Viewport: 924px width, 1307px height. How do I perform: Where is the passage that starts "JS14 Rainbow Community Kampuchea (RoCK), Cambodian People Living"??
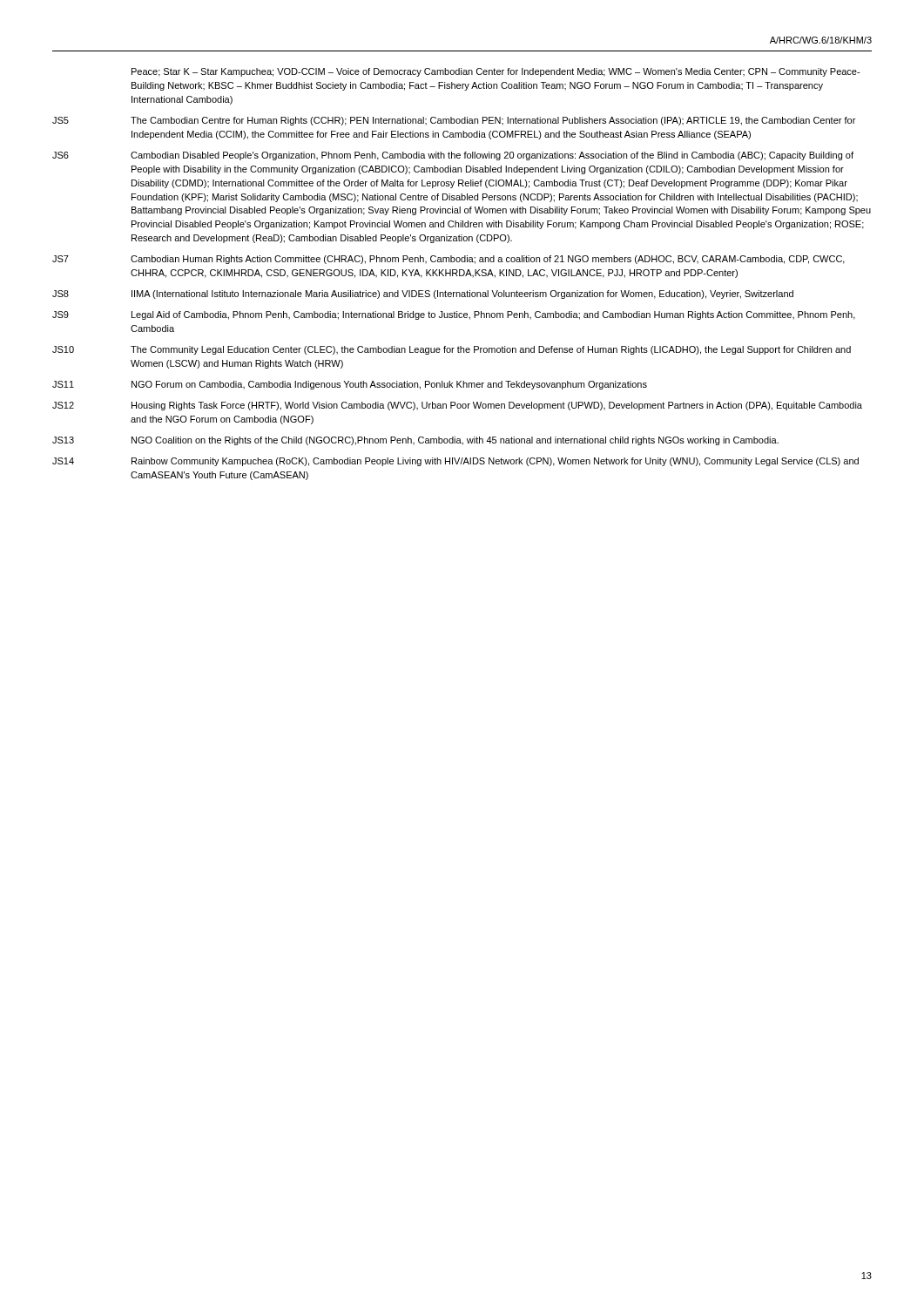pyautogui.click(x=462, y=468)
